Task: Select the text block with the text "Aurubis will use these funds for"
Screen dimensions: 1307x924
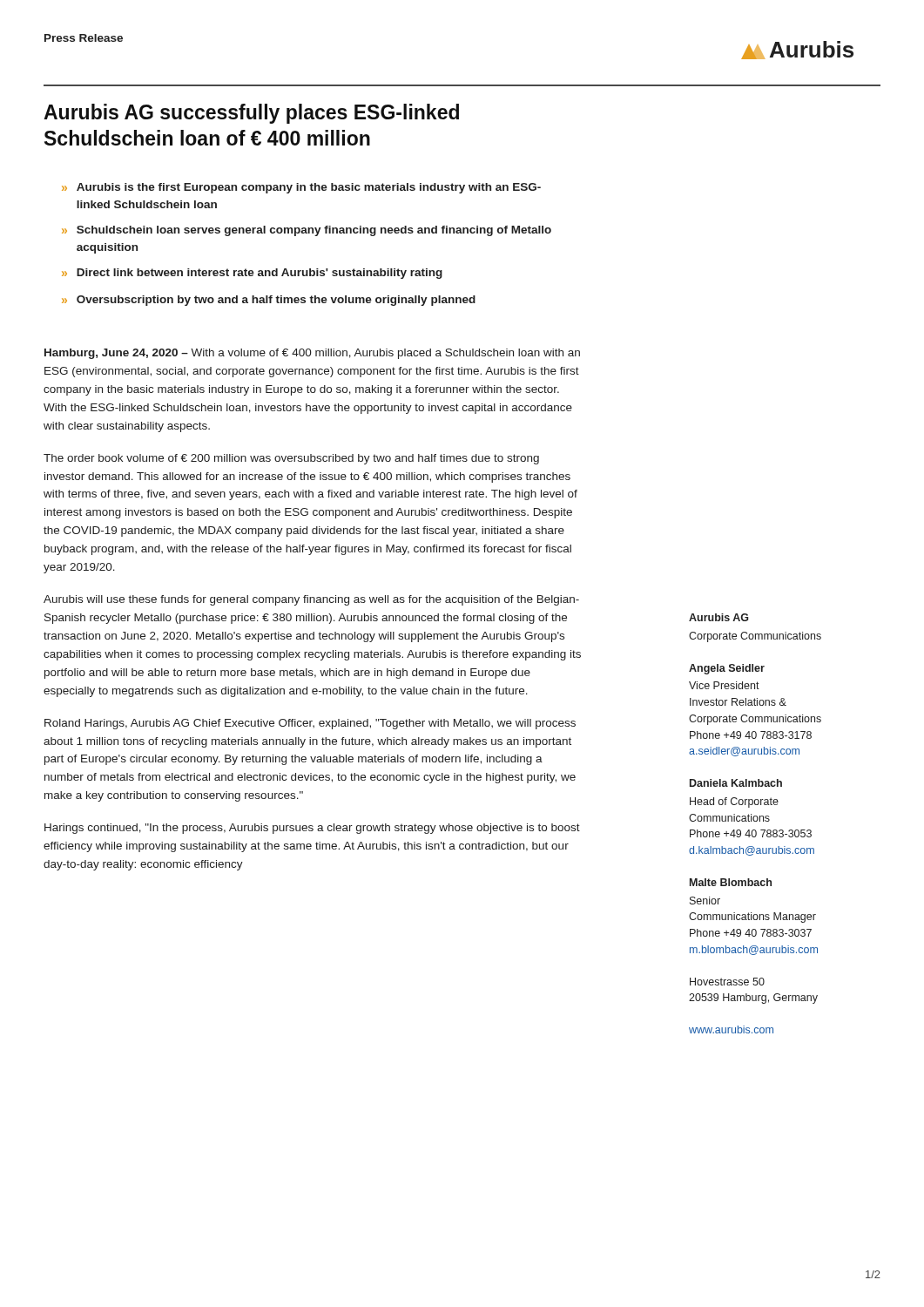Action: (312, 645)
